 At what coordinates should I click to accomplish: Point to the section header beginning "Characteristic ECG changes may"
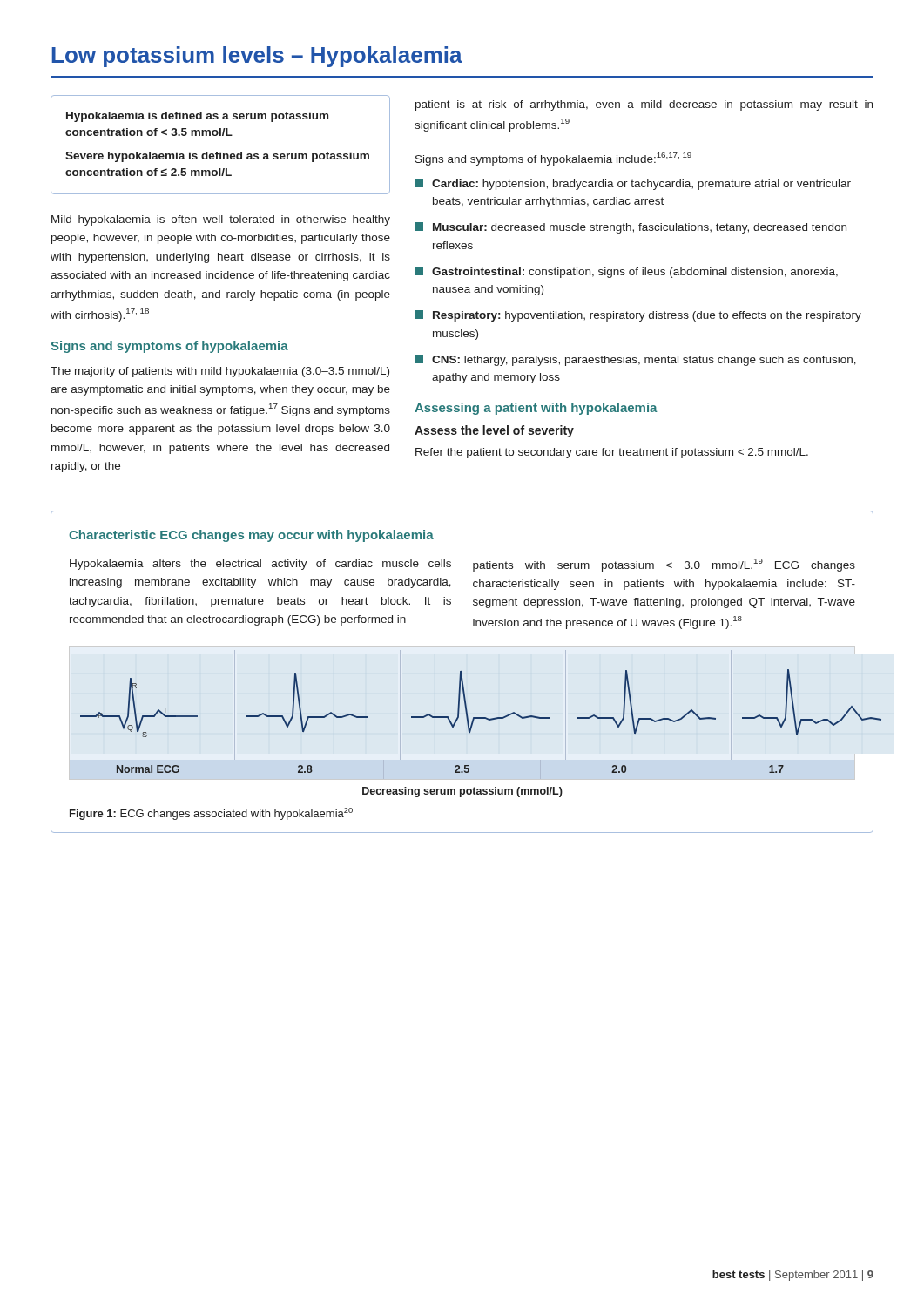(251, 534)
